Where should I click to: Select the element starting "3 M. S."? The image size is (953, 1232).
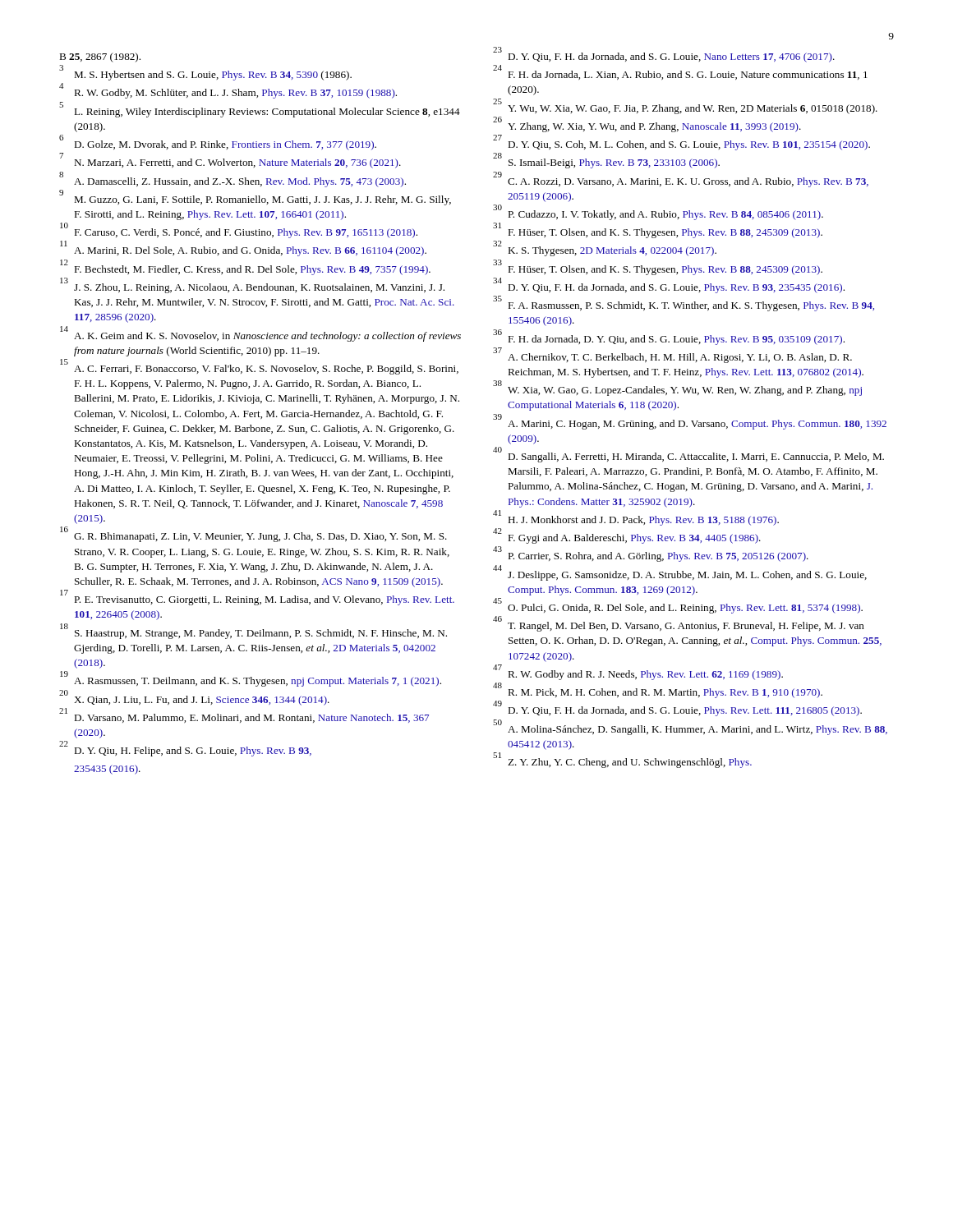point(260,75)
